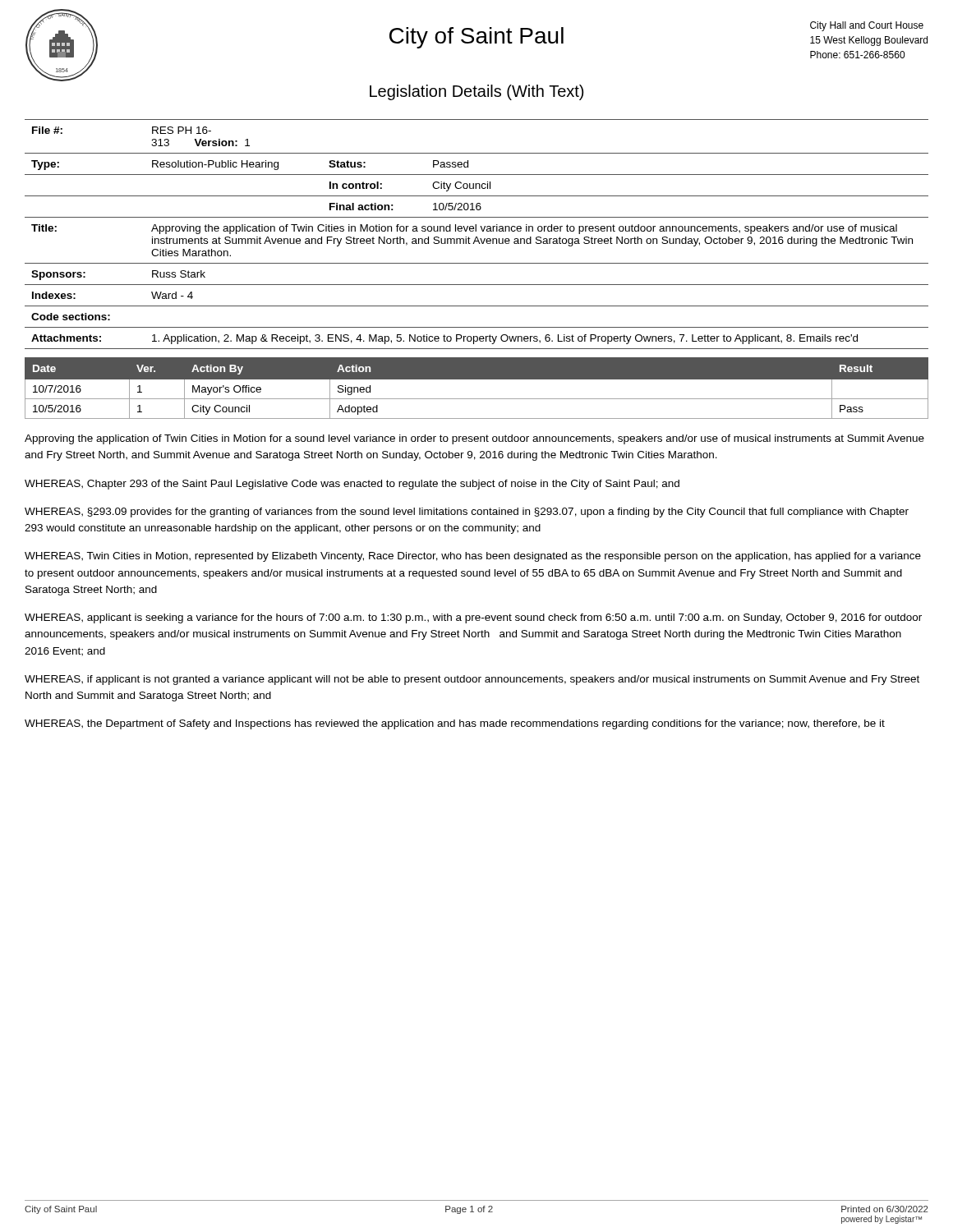Find the text block starting "WHEREAS, if applicant is not granted"

click(x=476, y=687)
